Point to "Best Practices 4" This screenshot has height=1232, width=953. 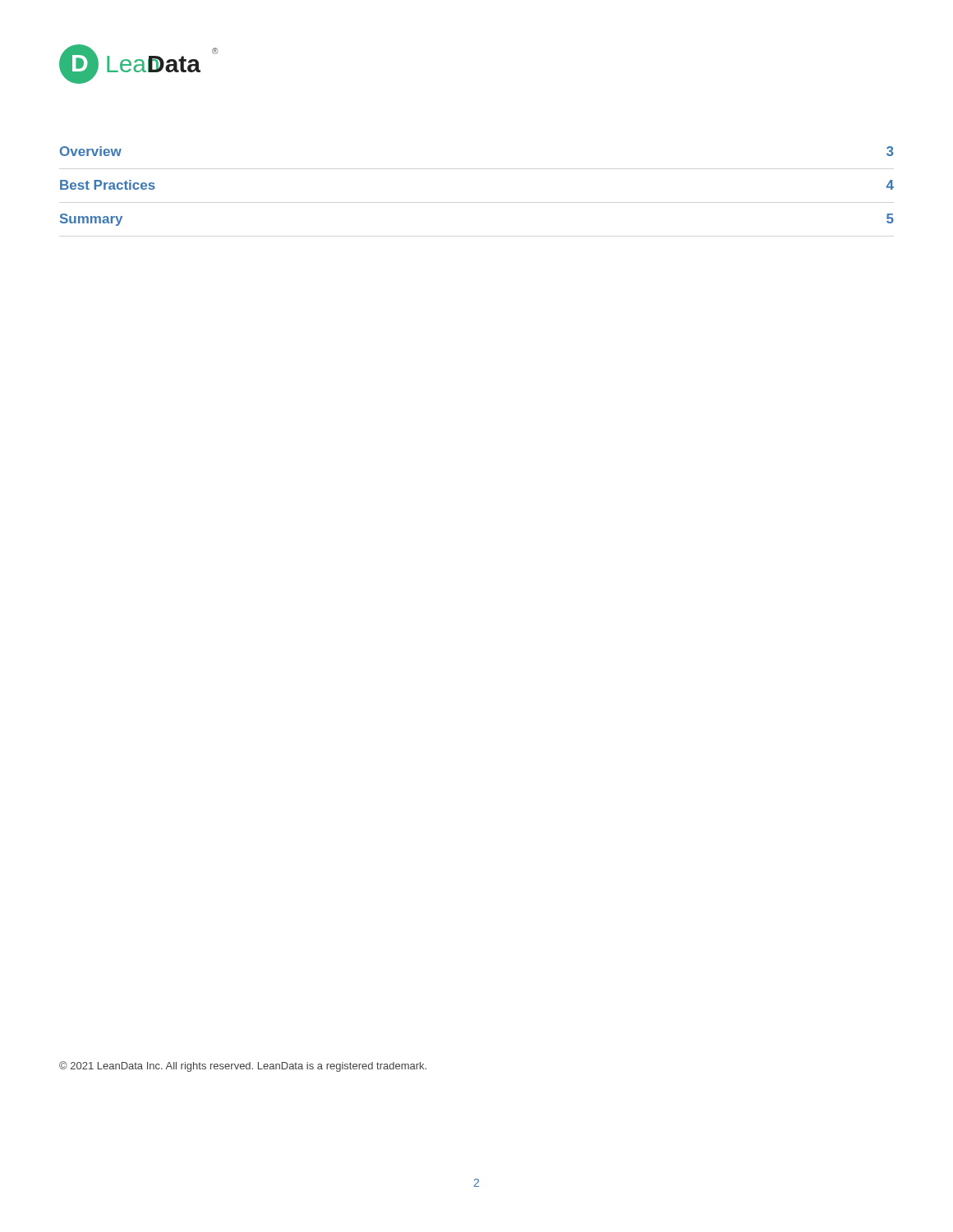coord(110,184)
